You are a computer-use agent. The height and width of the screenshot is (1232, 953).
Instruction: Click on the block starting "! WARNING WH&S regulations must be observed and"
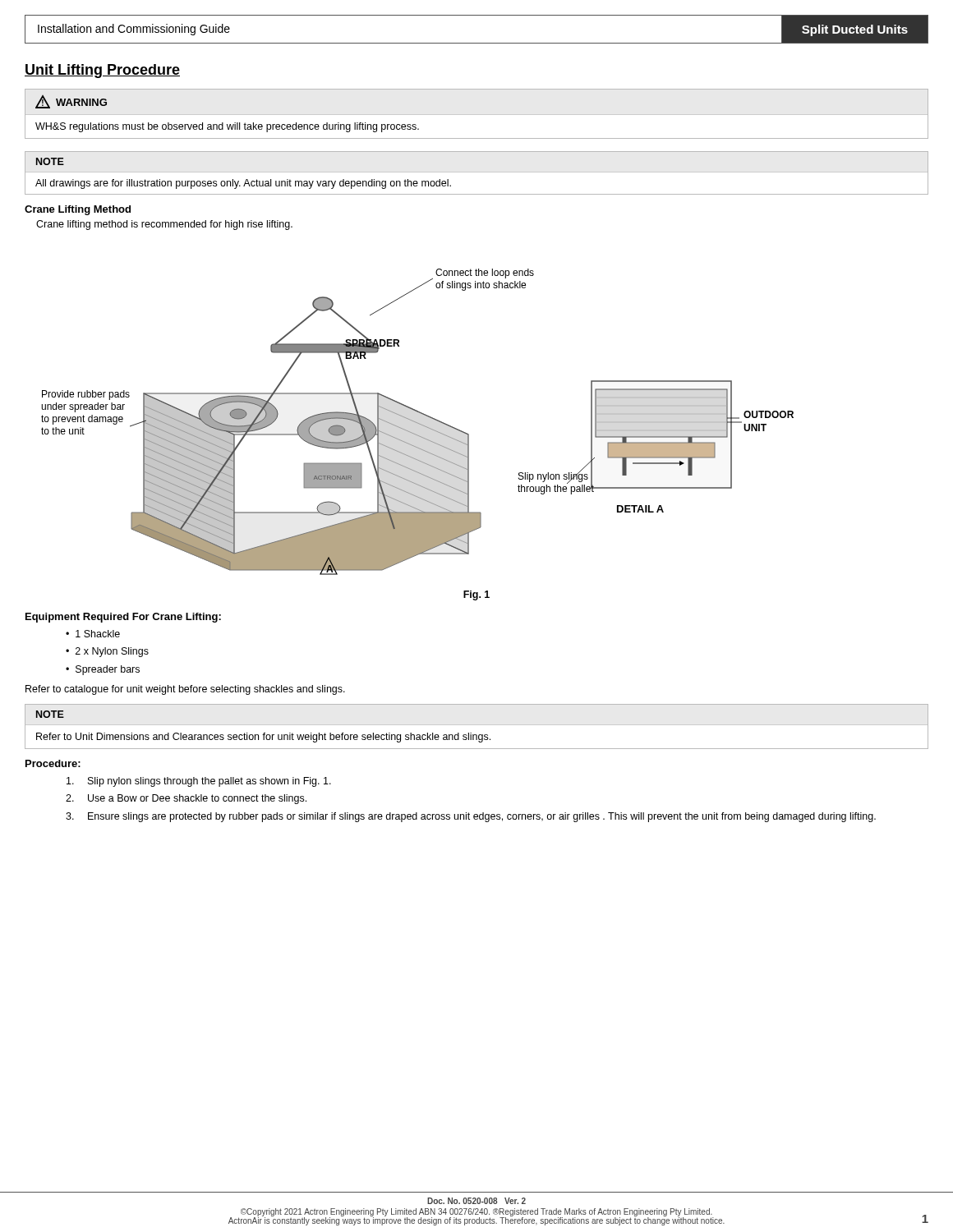(x=71, y=102)
